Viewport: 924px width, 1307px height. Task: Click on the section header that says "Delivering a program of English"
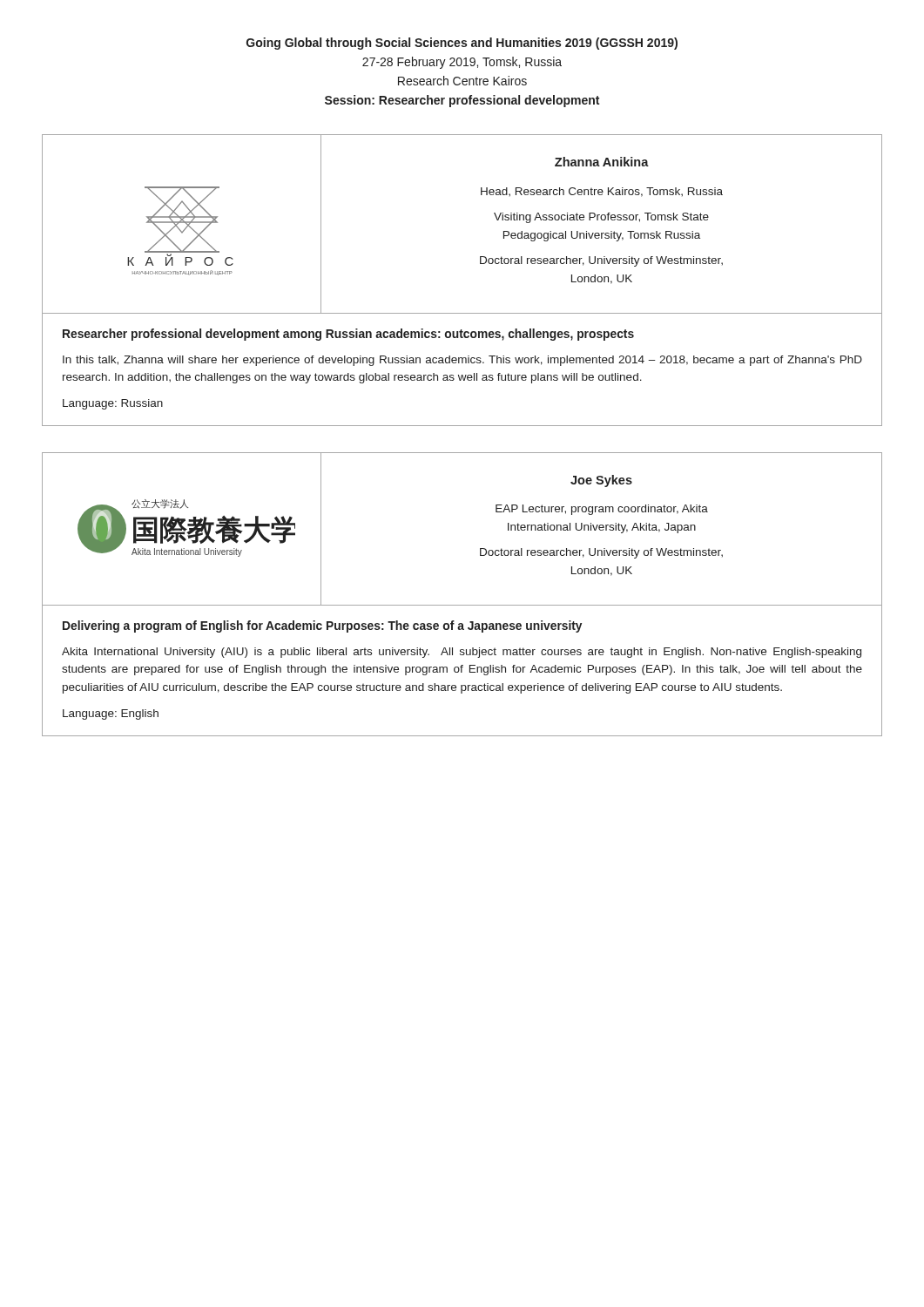coord(322,626)
